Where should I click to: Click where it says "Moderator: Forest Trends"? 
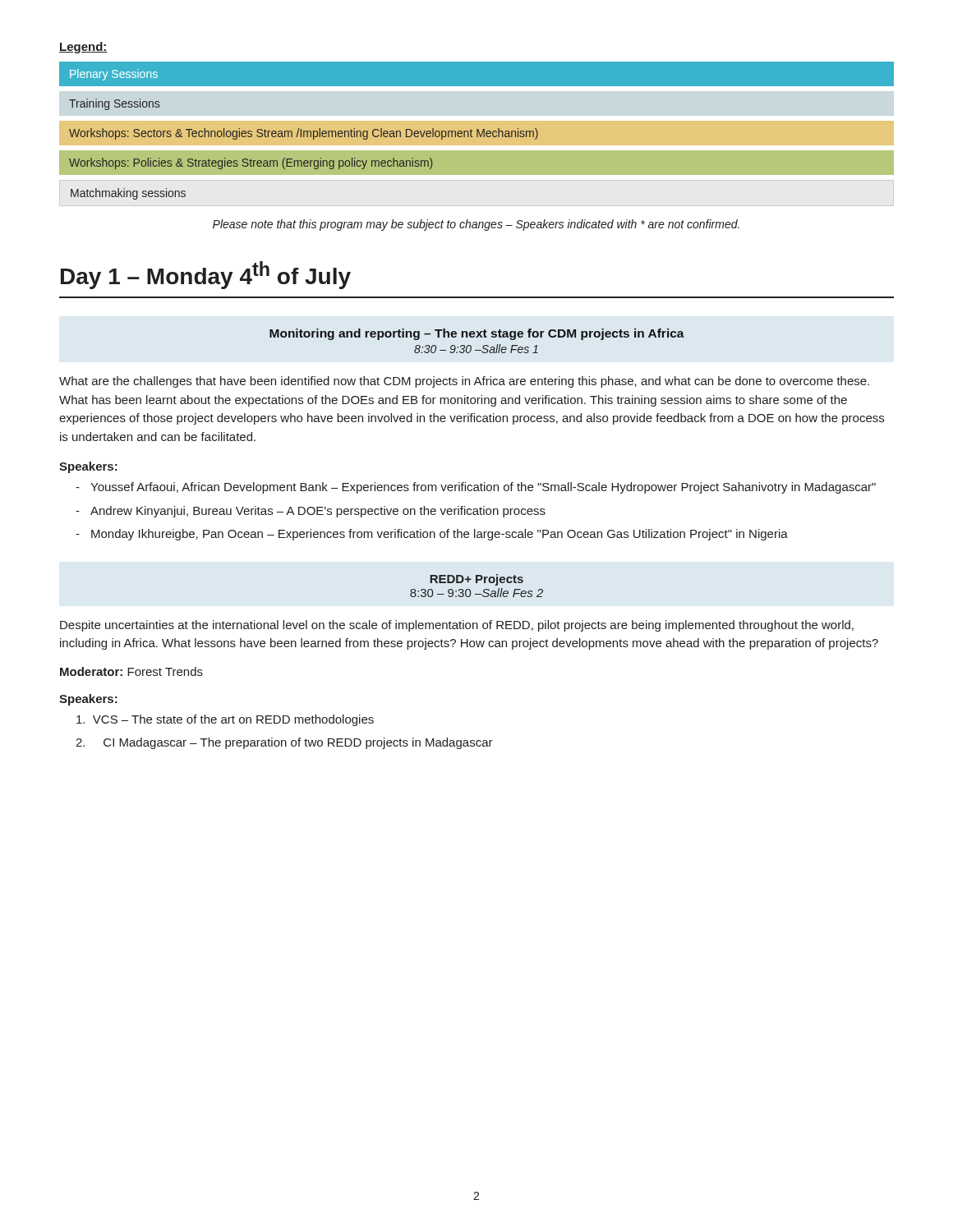pyautogui.click(x=131, y=671)
